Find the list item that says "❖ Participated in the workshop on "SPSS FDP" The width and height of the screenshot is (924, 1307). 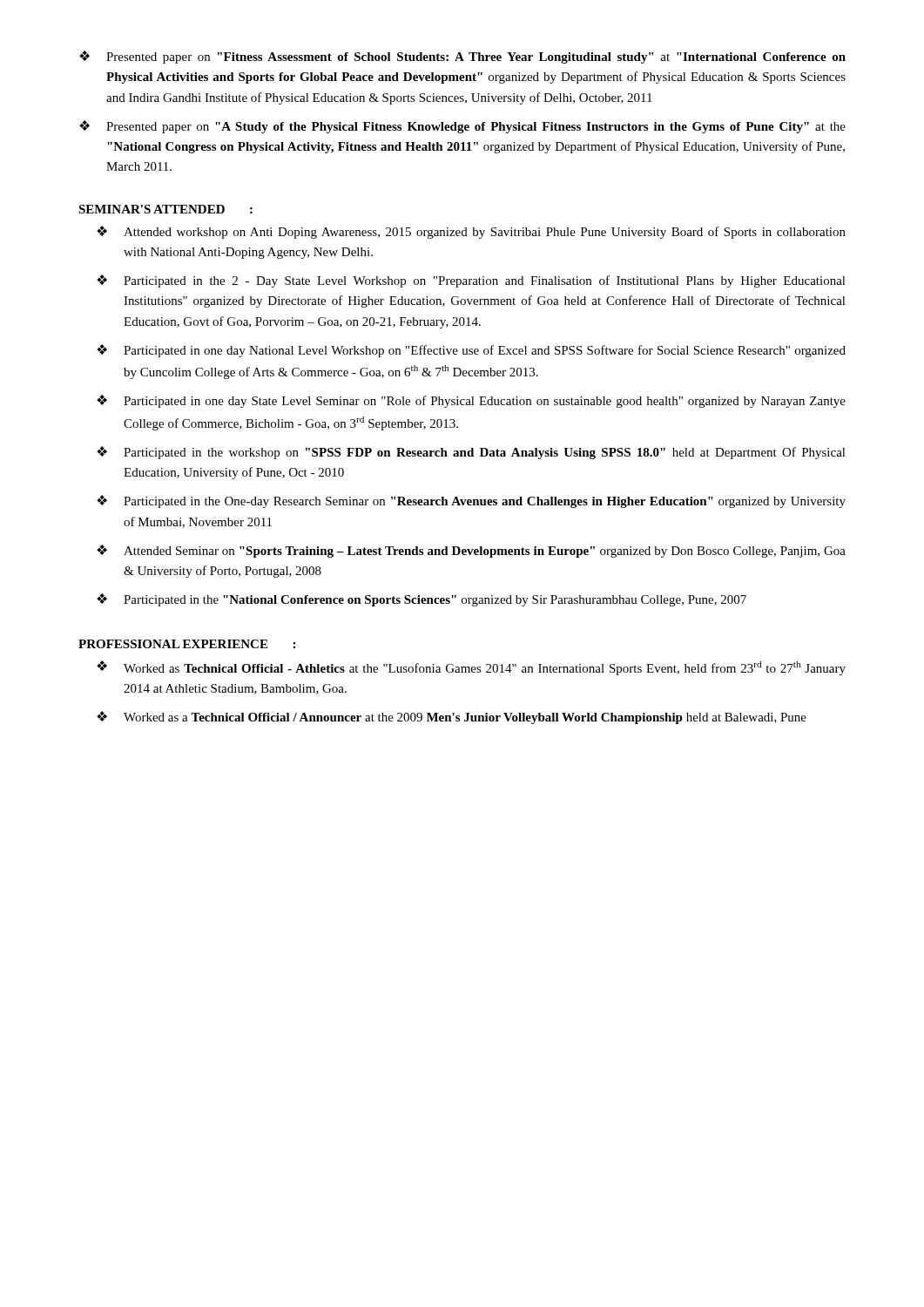pyautogui.click(x=471, y=463)
